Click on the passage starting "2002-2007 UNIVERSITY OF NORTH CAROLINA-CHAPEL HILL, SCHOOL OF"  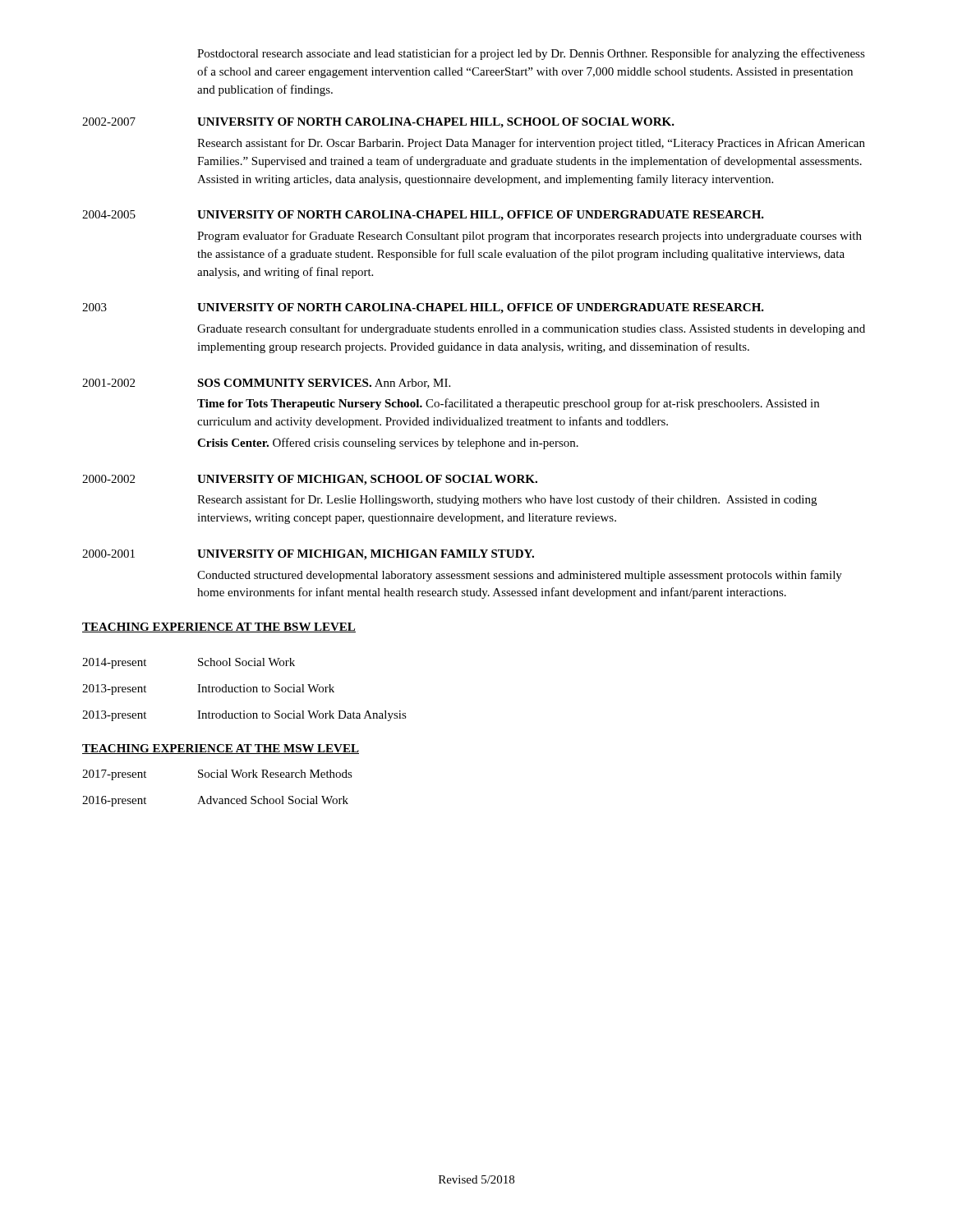coord(476,153)
